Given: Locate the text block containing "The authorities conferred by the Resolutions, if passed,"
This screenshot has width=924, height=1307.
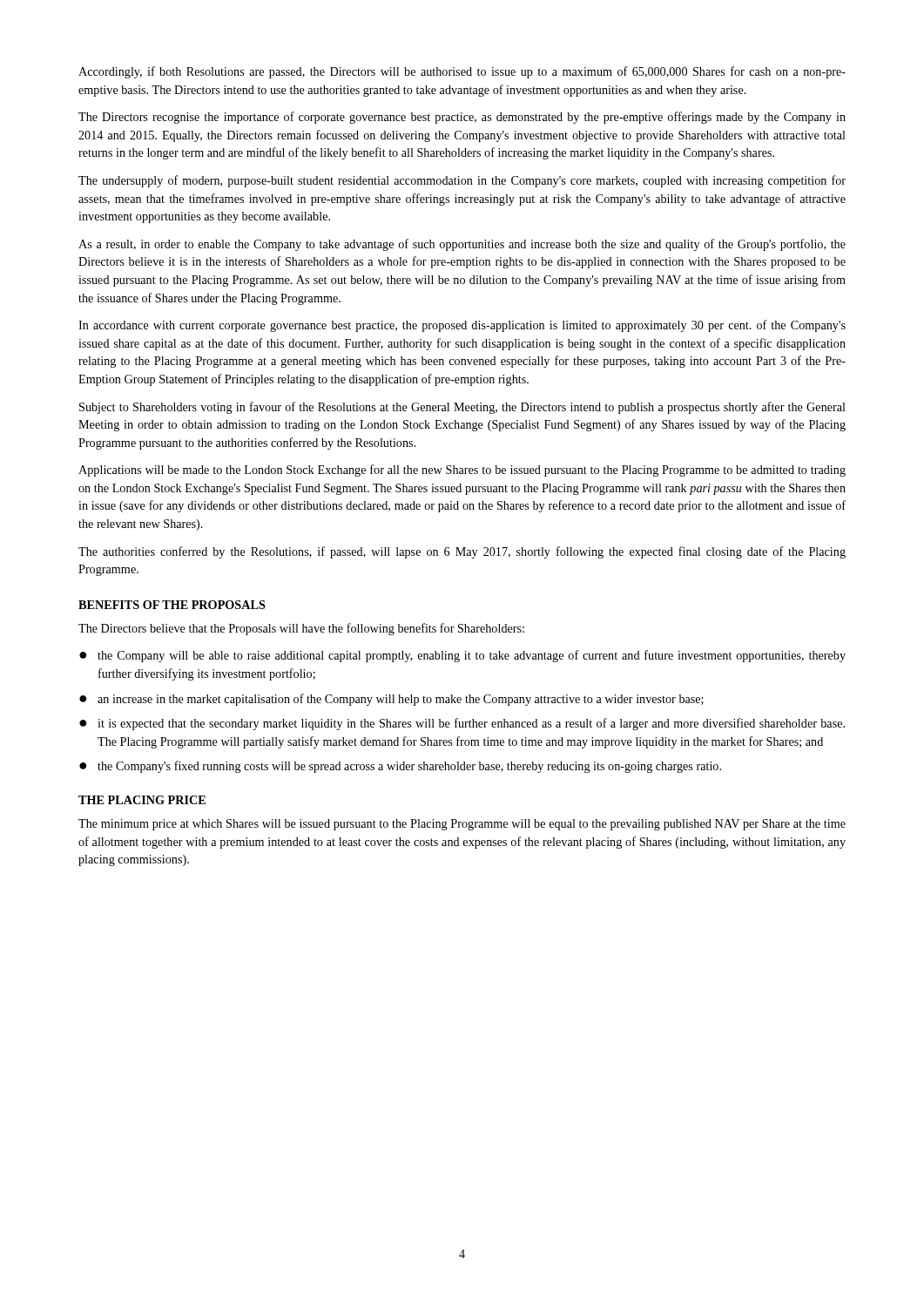Looking at the screenshot, I should 462,560.
